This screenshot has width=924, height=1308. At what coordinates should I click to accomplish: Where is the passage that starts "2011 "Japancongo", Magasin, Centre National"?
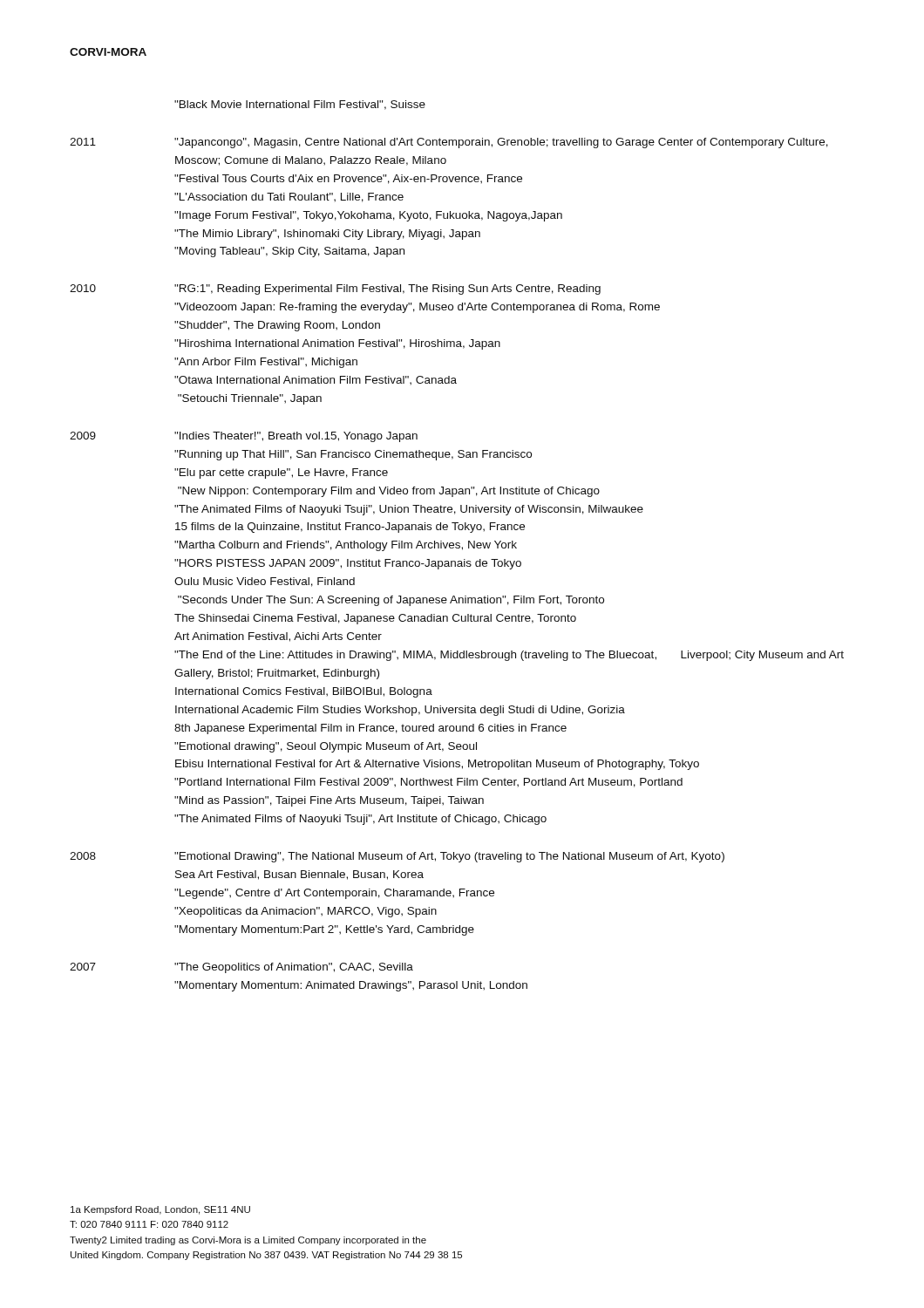[449, 143]
